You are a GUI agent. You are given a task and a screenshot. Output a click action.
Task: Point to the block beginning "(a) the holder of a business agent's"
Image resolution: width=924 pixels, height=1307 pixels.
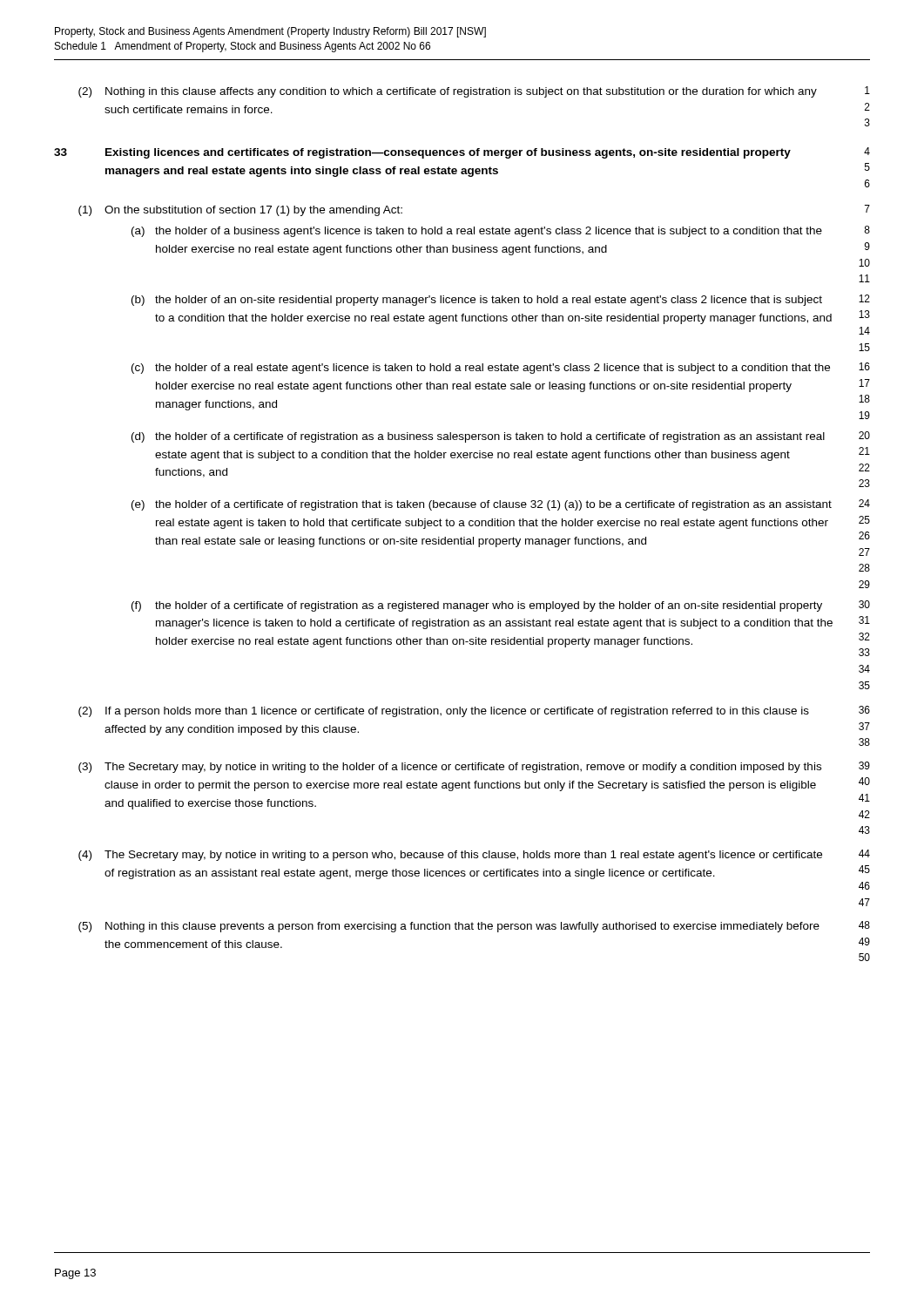[500, 255]
